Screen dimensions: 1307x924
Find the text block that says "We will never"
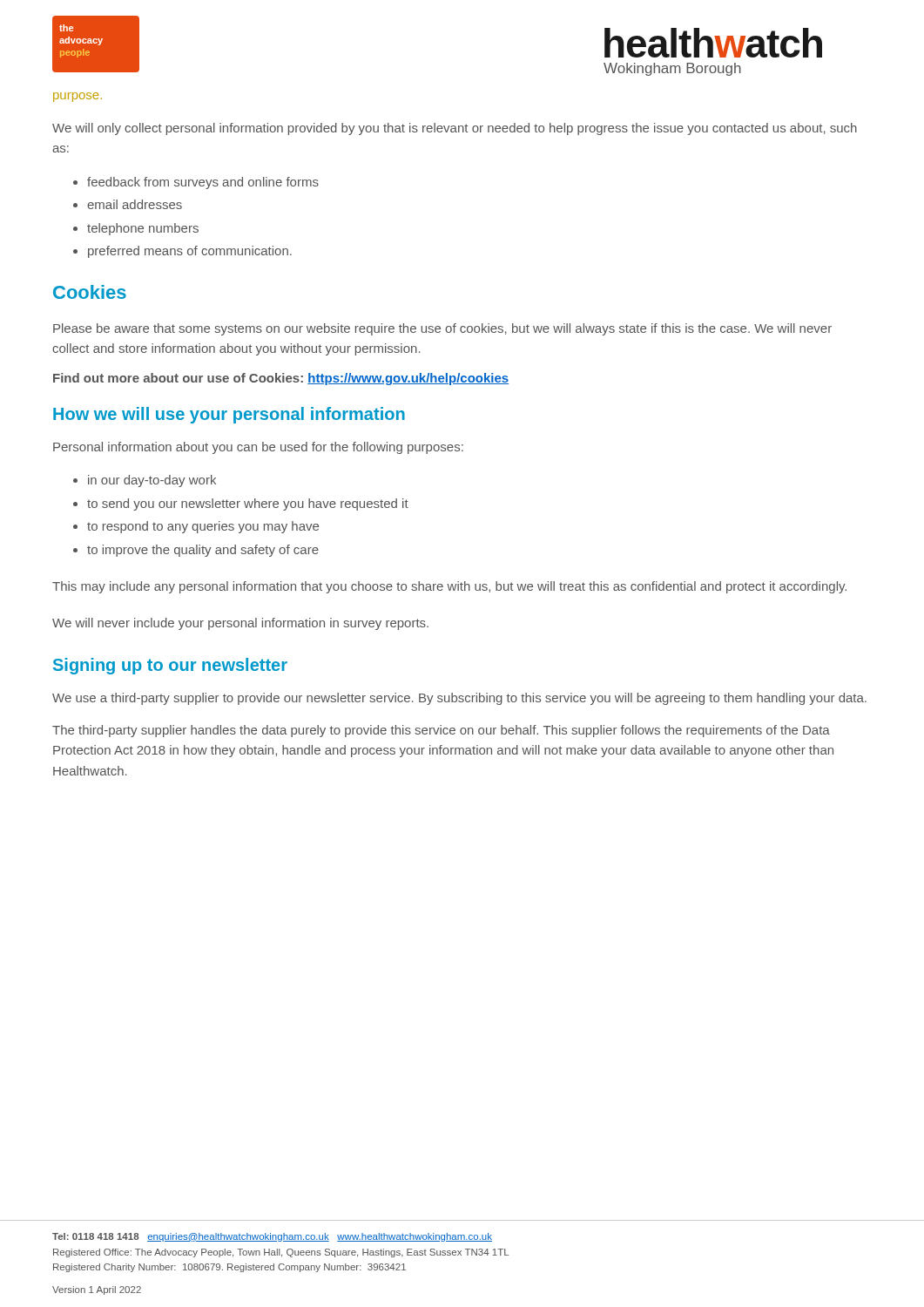[241, 622]
